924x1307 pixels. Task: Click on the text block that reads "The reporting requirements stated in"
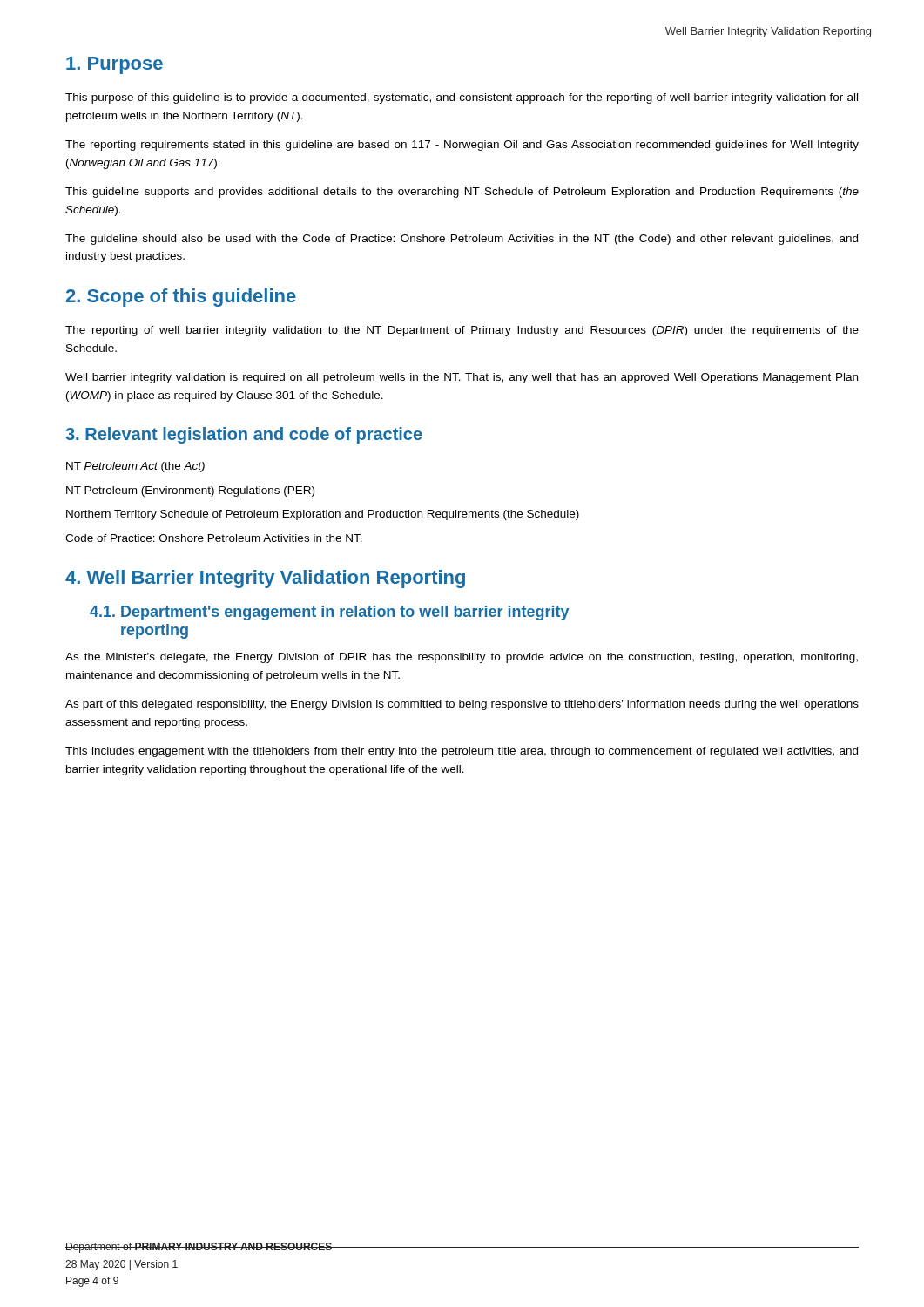tap(462, 153)
